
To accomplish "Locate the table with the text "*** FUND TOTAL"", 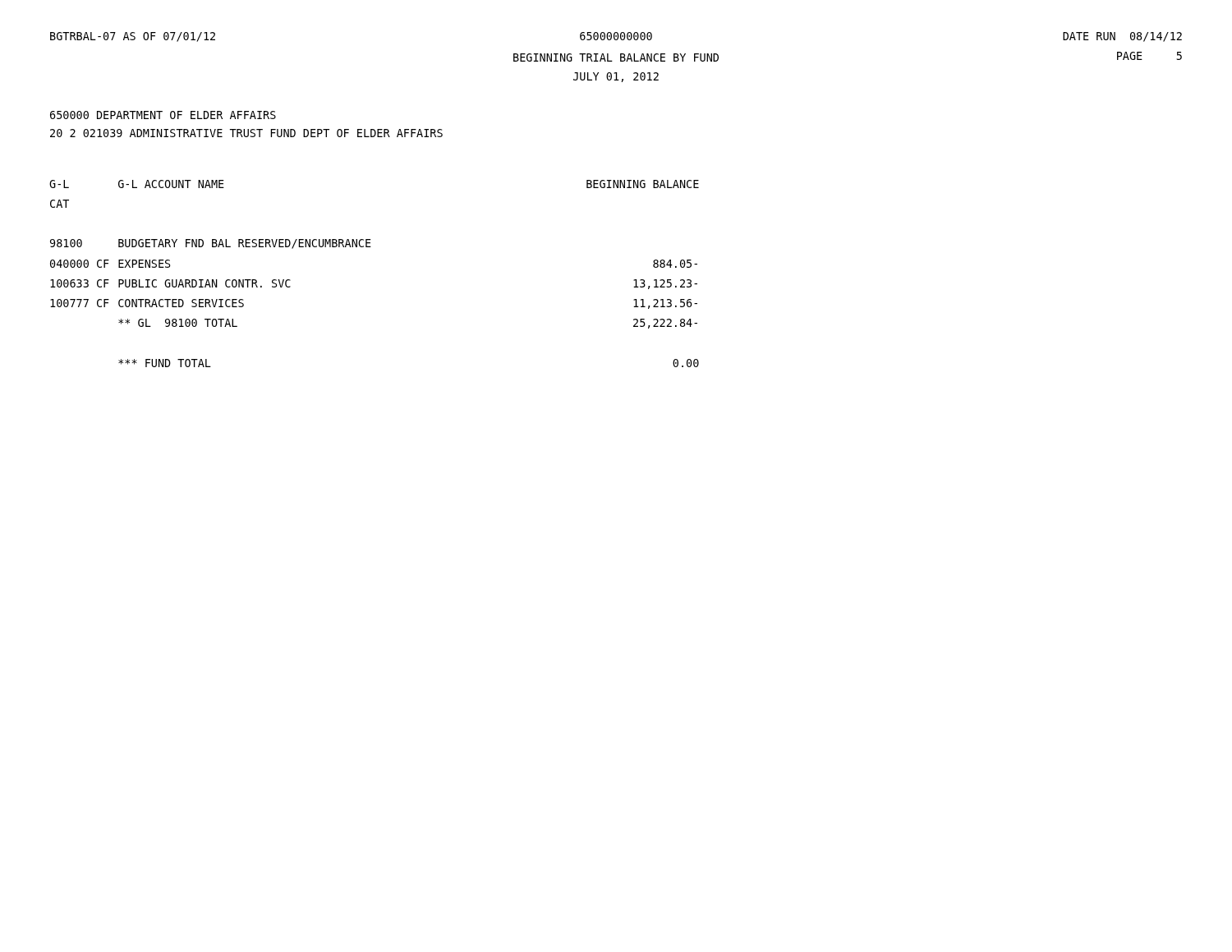I will tap(374, 274).
